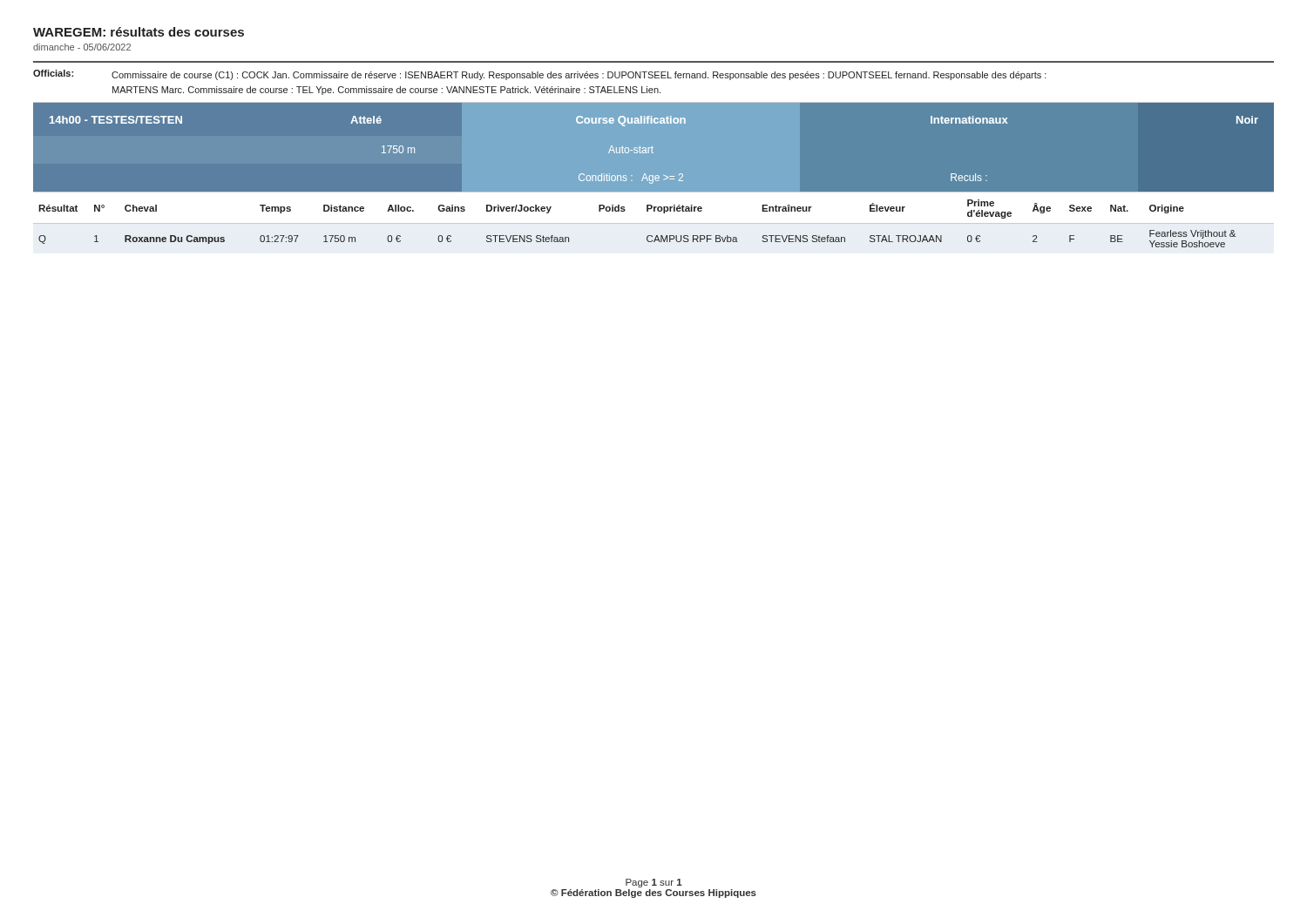Click on the text block that reads "Officials: Commissaire de course (C1) : COCK Jan."

pos(654,82)
